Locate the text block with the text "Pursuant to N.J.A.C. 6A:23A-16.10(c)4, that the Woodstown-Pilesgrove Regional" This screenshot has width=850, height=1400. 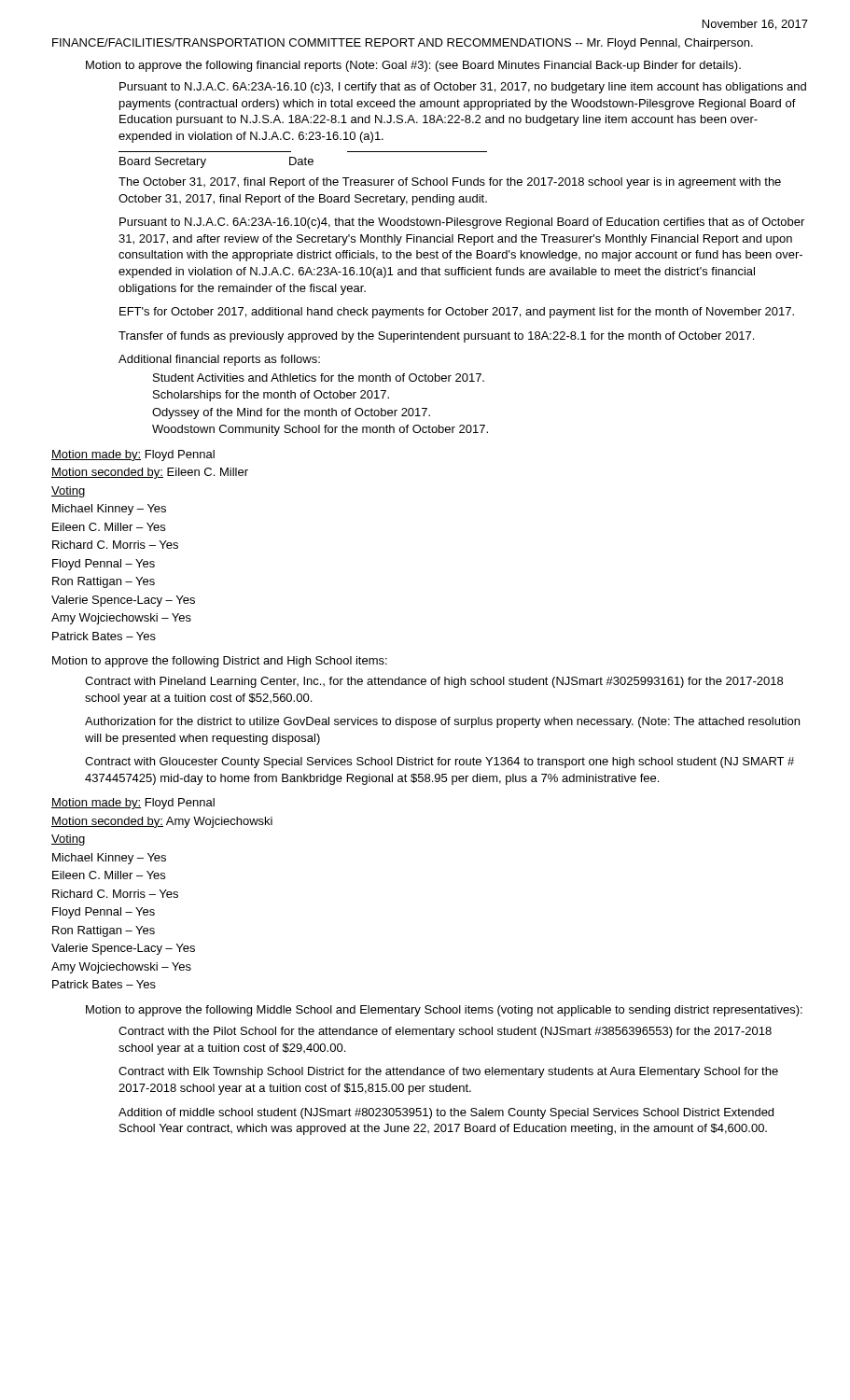[462, 255]
